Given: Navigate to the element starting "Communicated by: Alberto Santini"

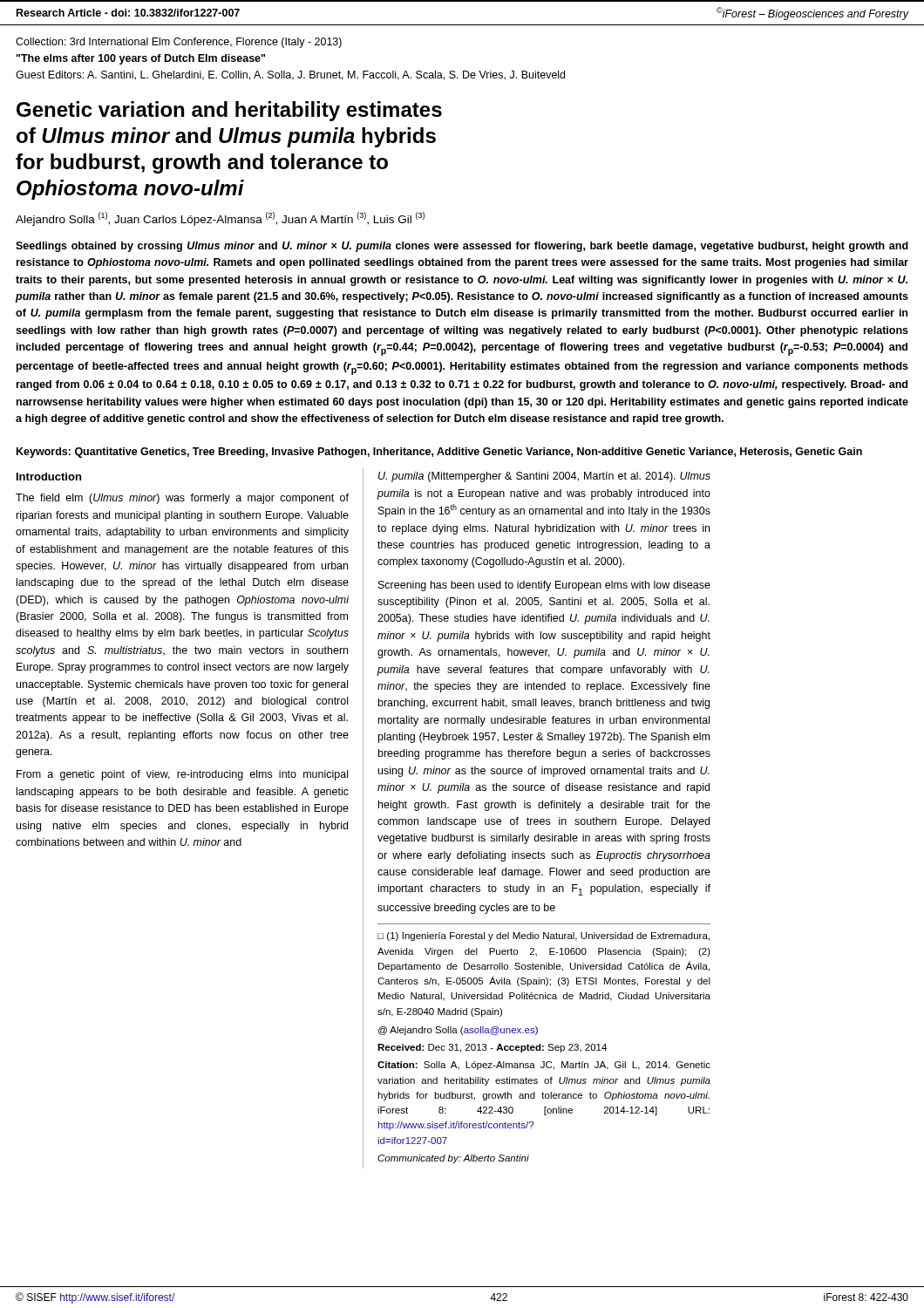Looking at the screenshot, I should point(453,1159).
